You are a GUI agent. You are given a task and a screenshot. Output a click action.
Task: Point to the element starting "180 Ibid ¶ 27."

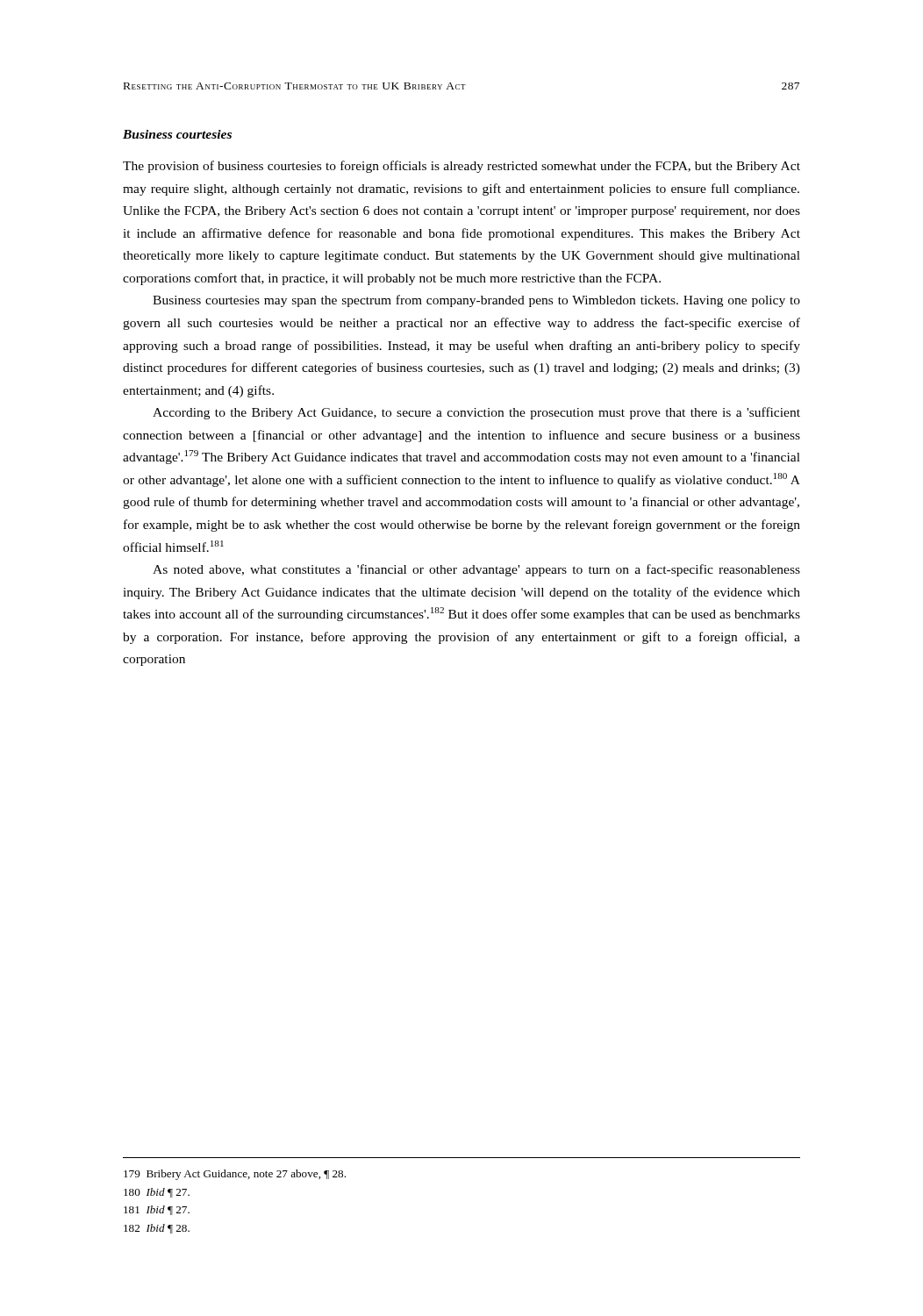(x=156, y=1192)
